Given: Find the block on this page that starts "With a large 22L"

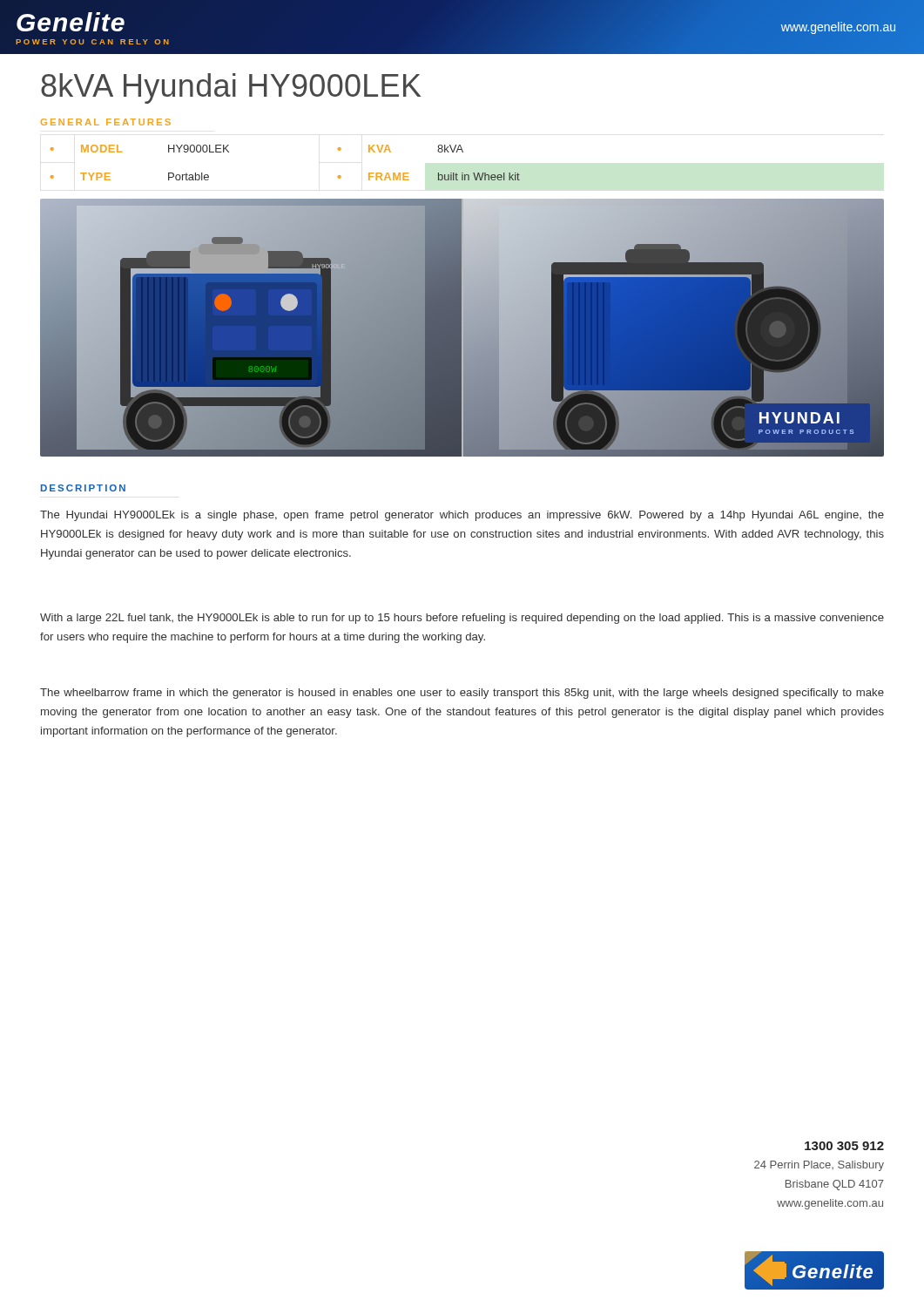Looking at the screenshot, I should 462,627.
